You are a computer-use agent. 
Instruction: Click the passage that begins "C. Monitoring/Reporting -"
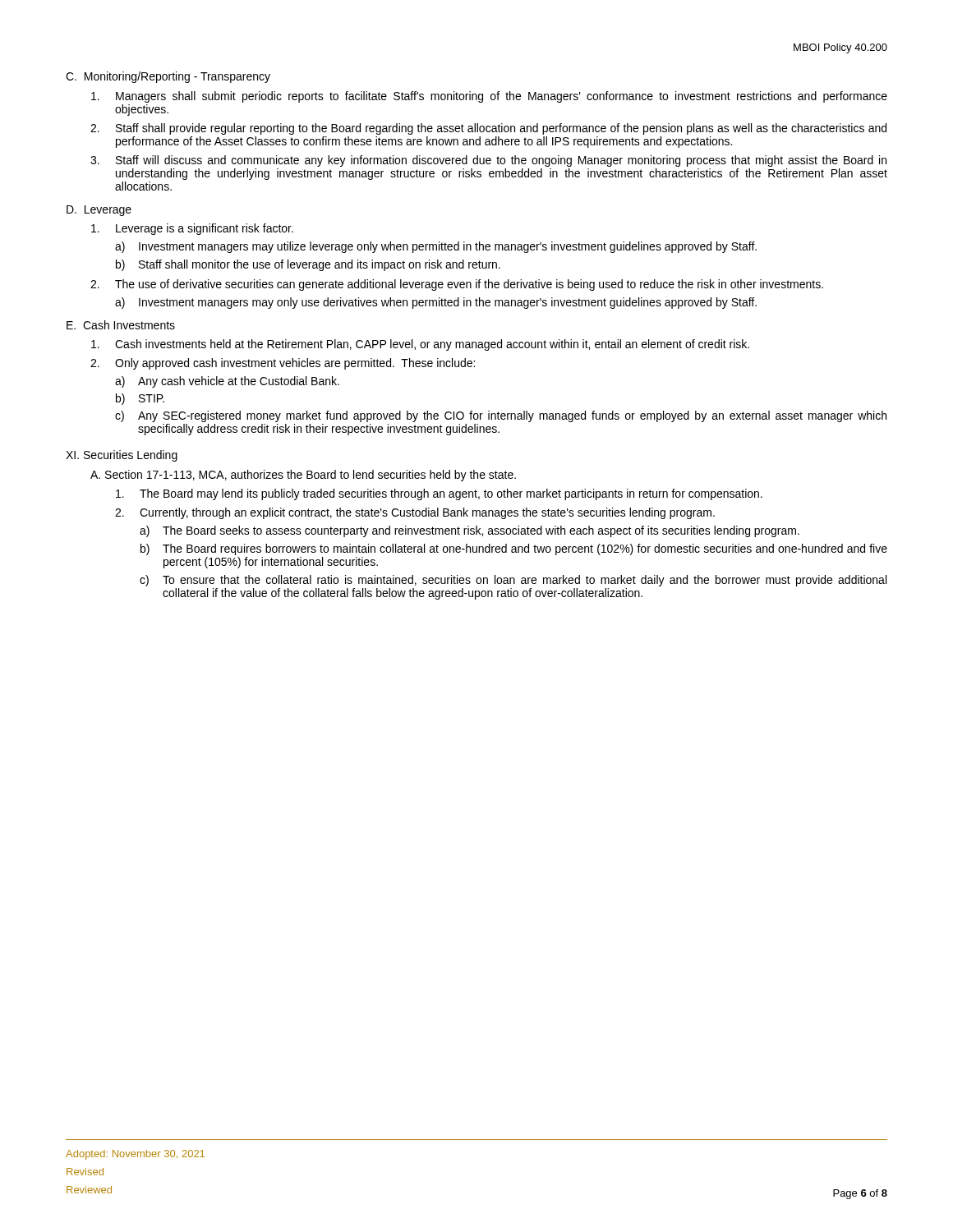[x=168, y=76]
